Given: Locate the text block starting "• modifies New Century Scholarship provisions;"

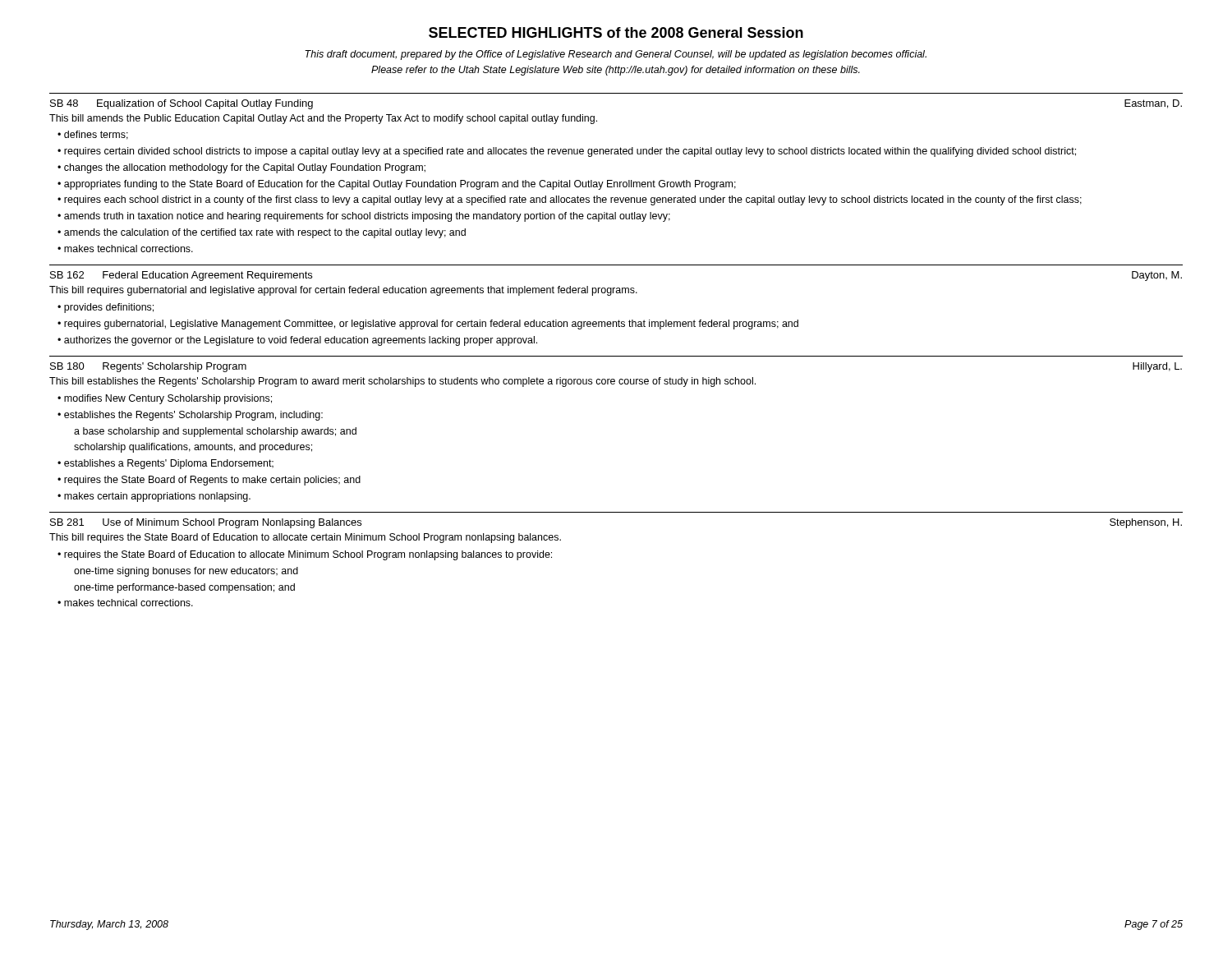Looking at the screenshot, I should [x=165, y=398].
